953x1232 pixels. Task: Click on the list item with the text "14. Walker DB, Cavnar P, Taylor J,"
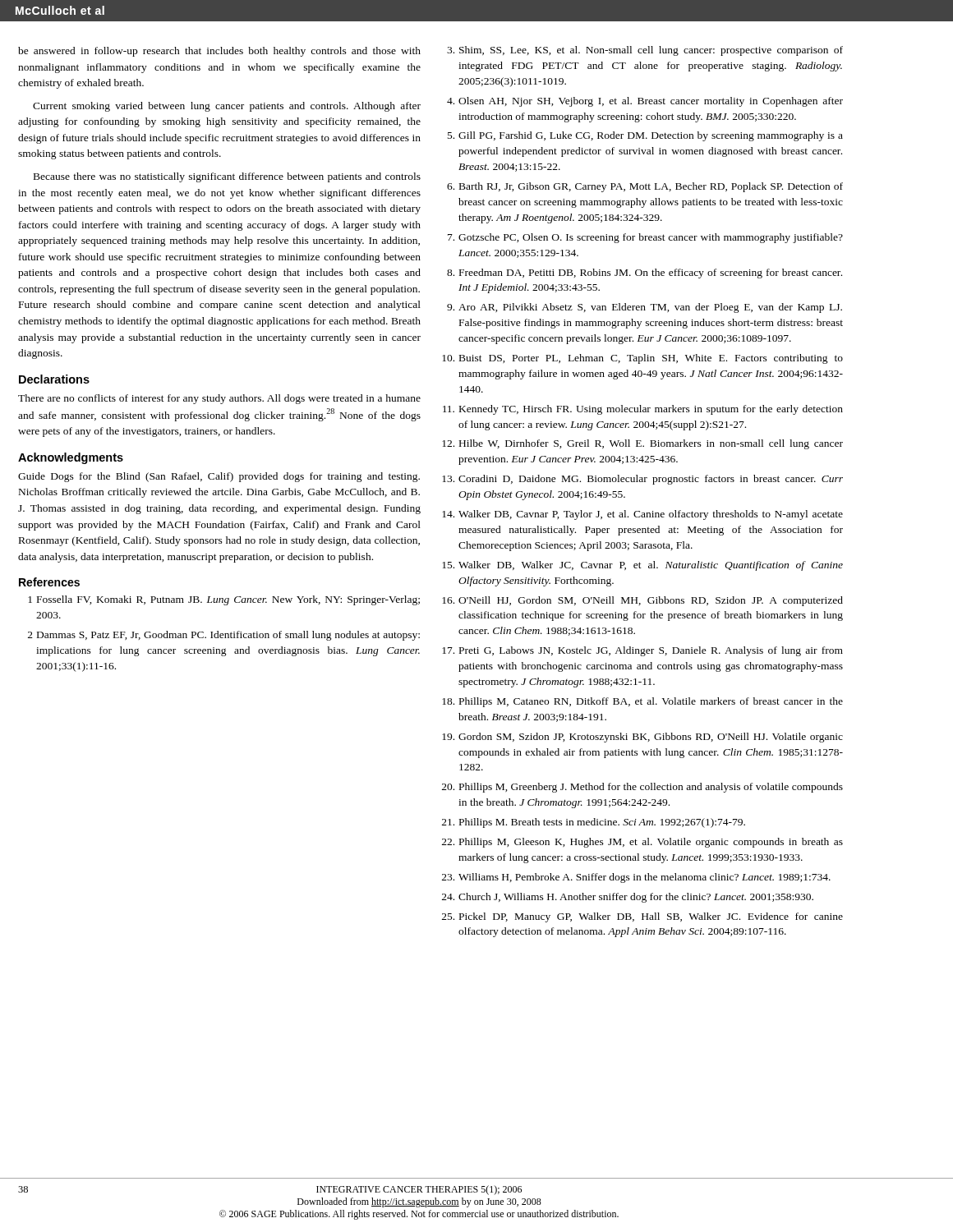642,530
